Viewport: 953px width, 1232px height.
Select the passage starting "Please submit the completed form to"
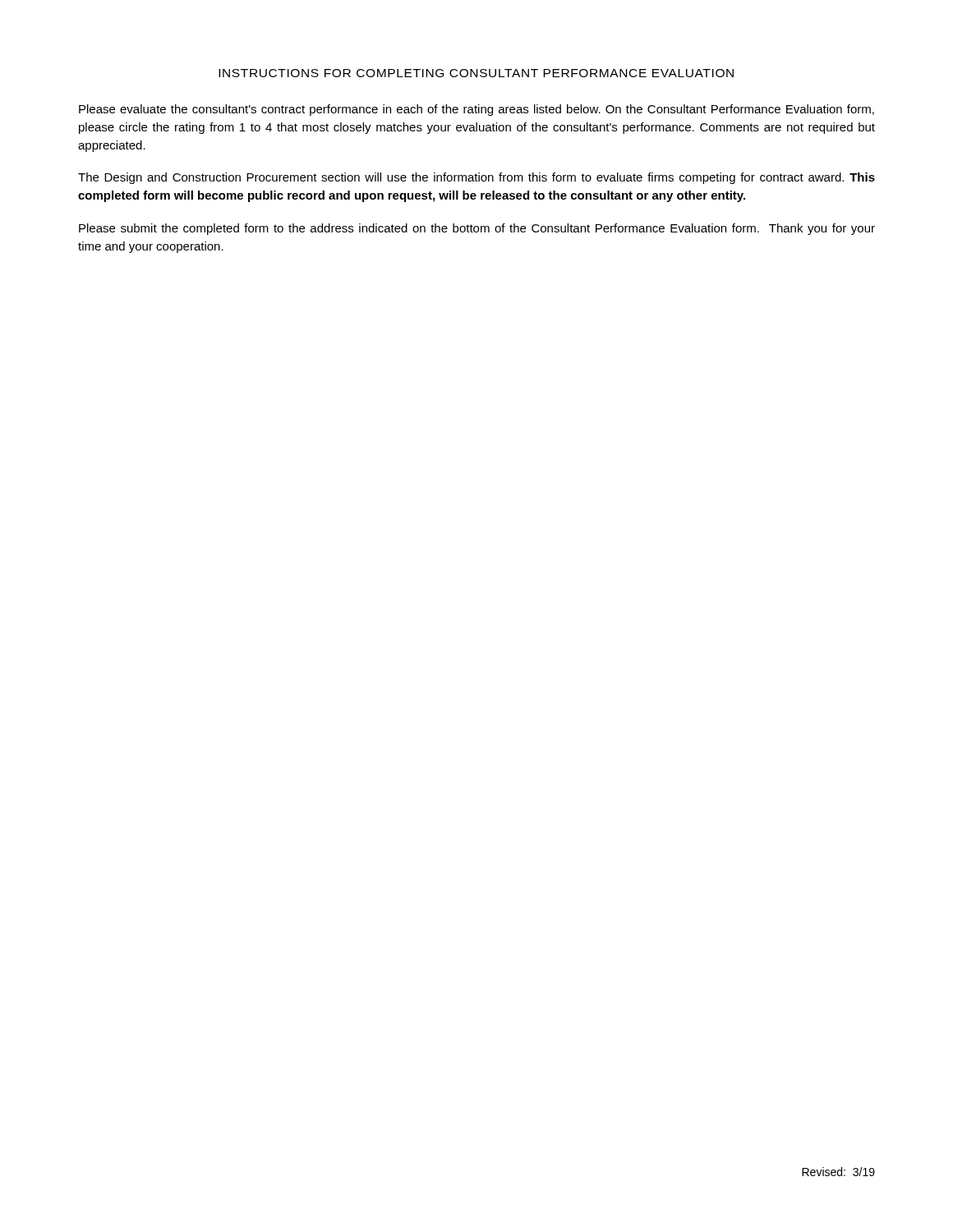coord(476,237)
